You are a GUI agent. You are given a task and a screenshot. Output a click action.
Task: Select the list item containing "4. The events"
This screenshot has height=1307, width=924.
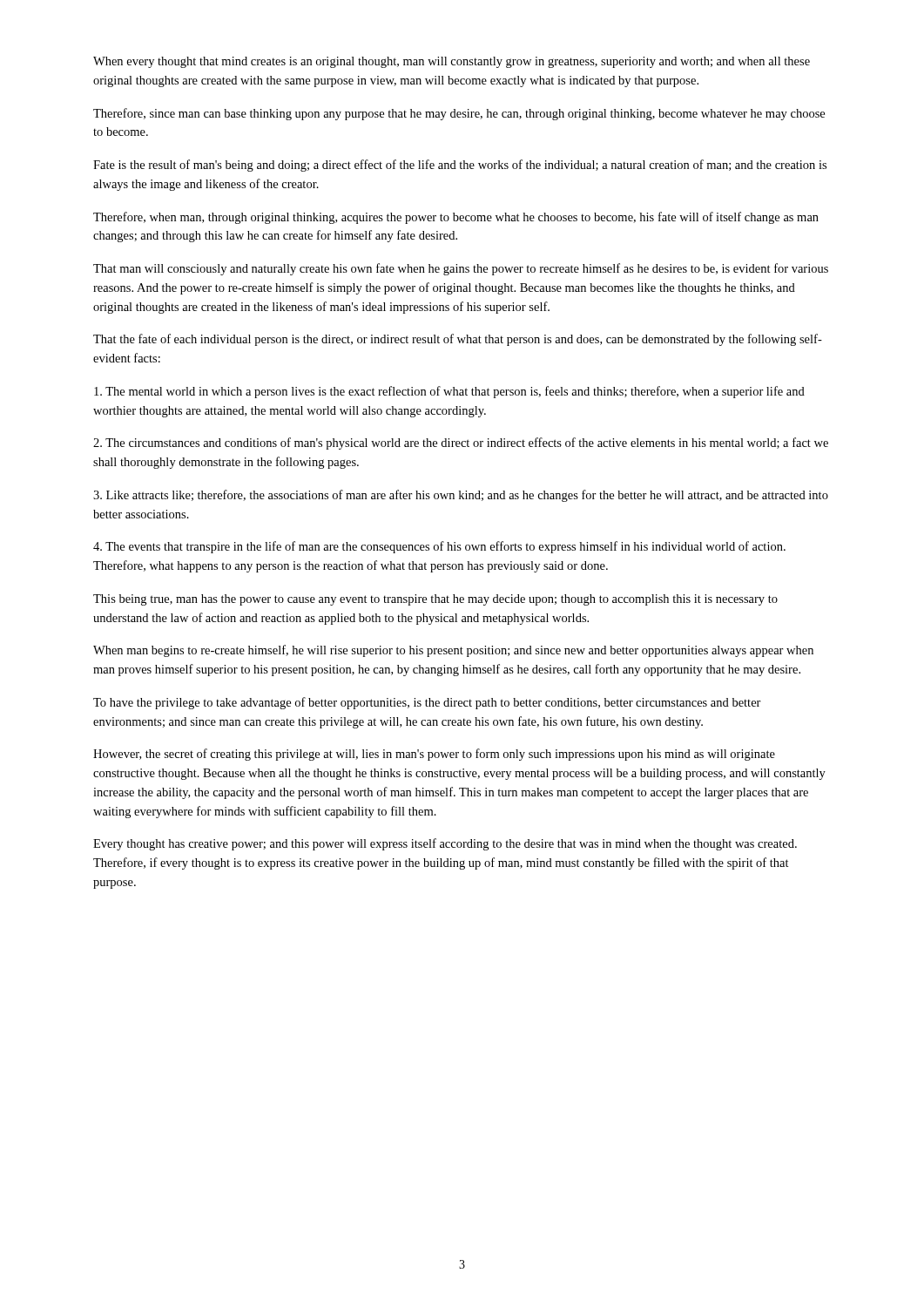click(440, 556)
